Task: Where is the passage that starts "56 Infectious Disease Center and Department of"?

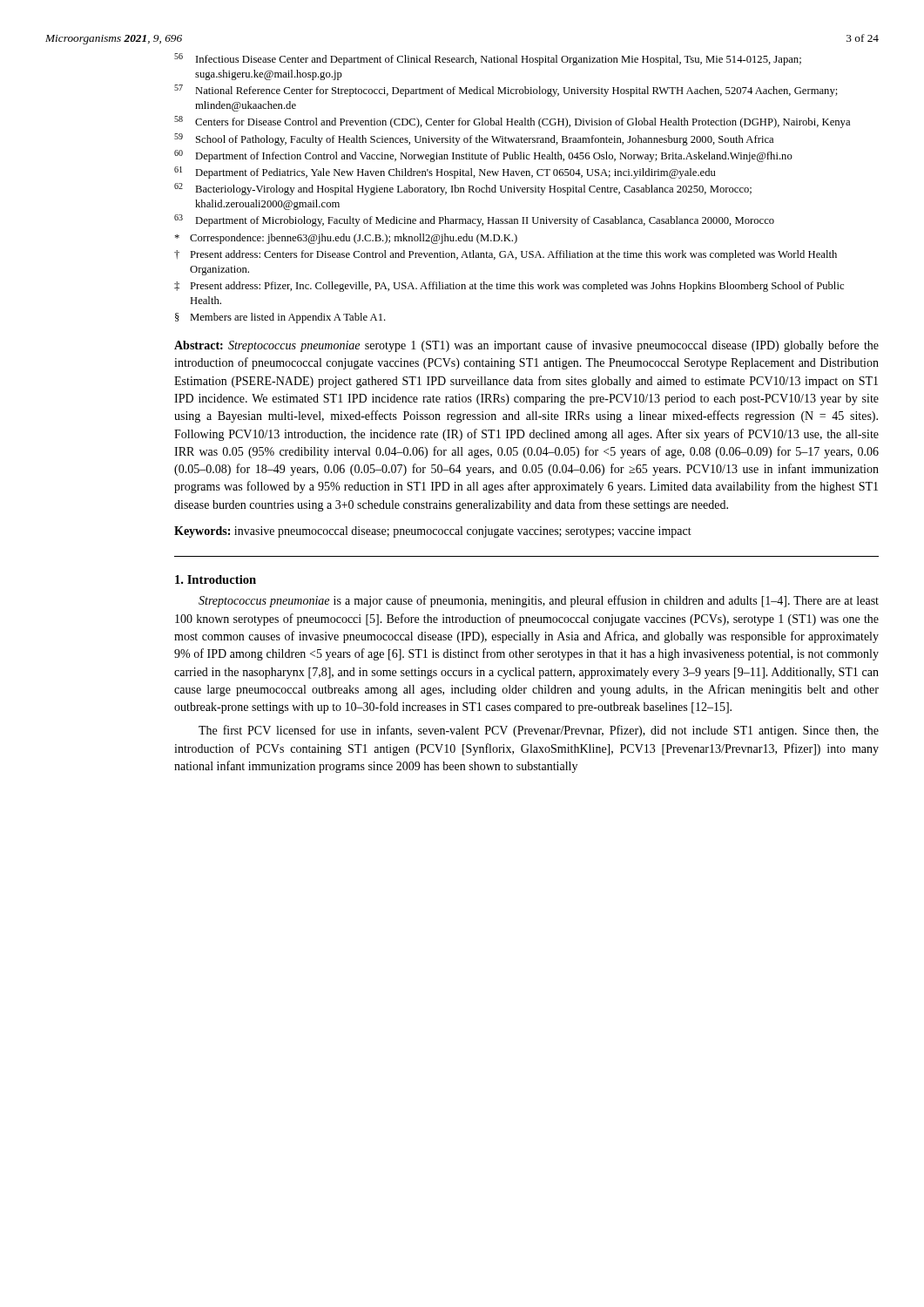Action: click(526, 67)
